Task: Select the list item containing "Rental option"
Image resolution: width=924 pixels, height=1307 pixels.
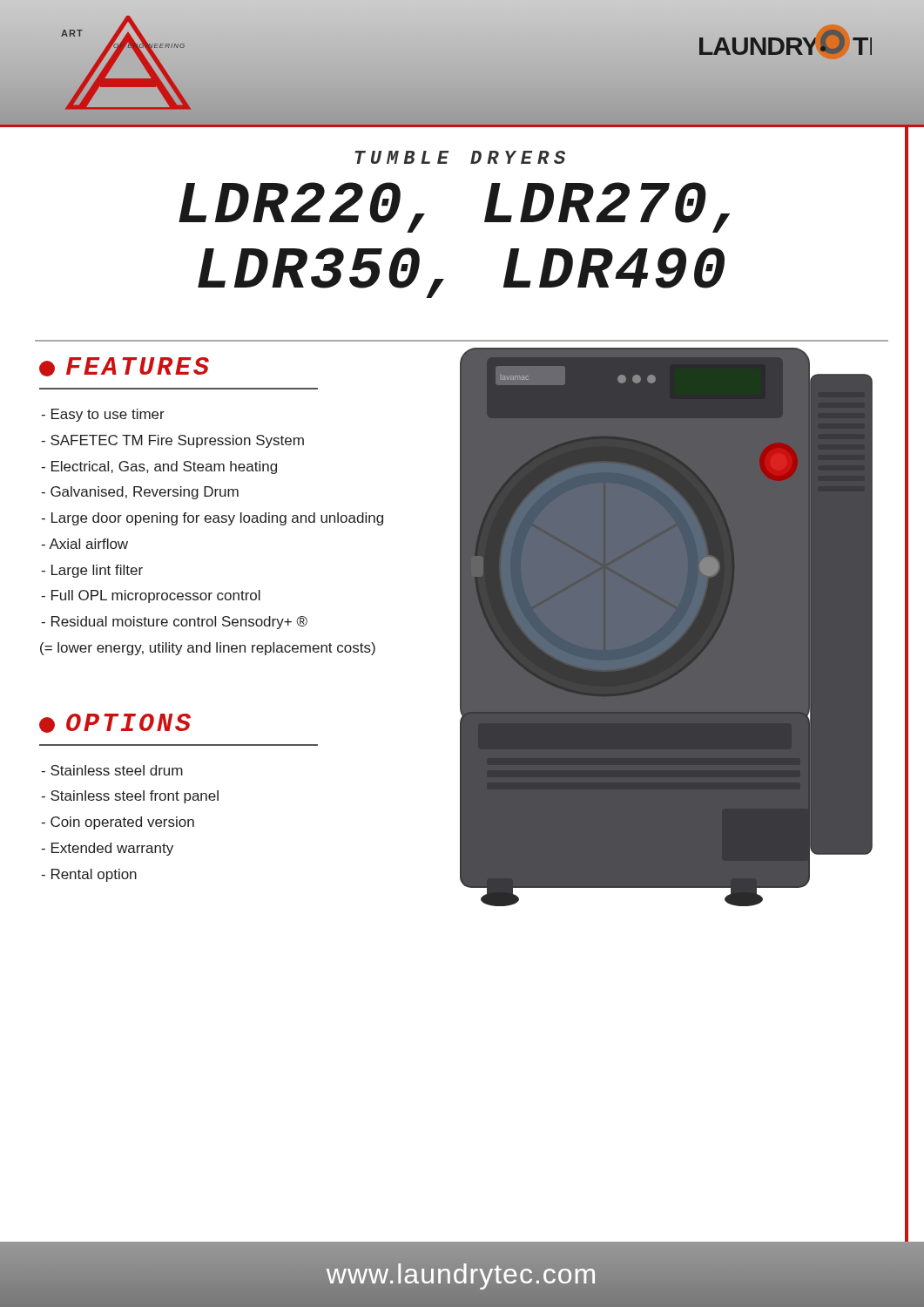Action: tap(89, 875)
